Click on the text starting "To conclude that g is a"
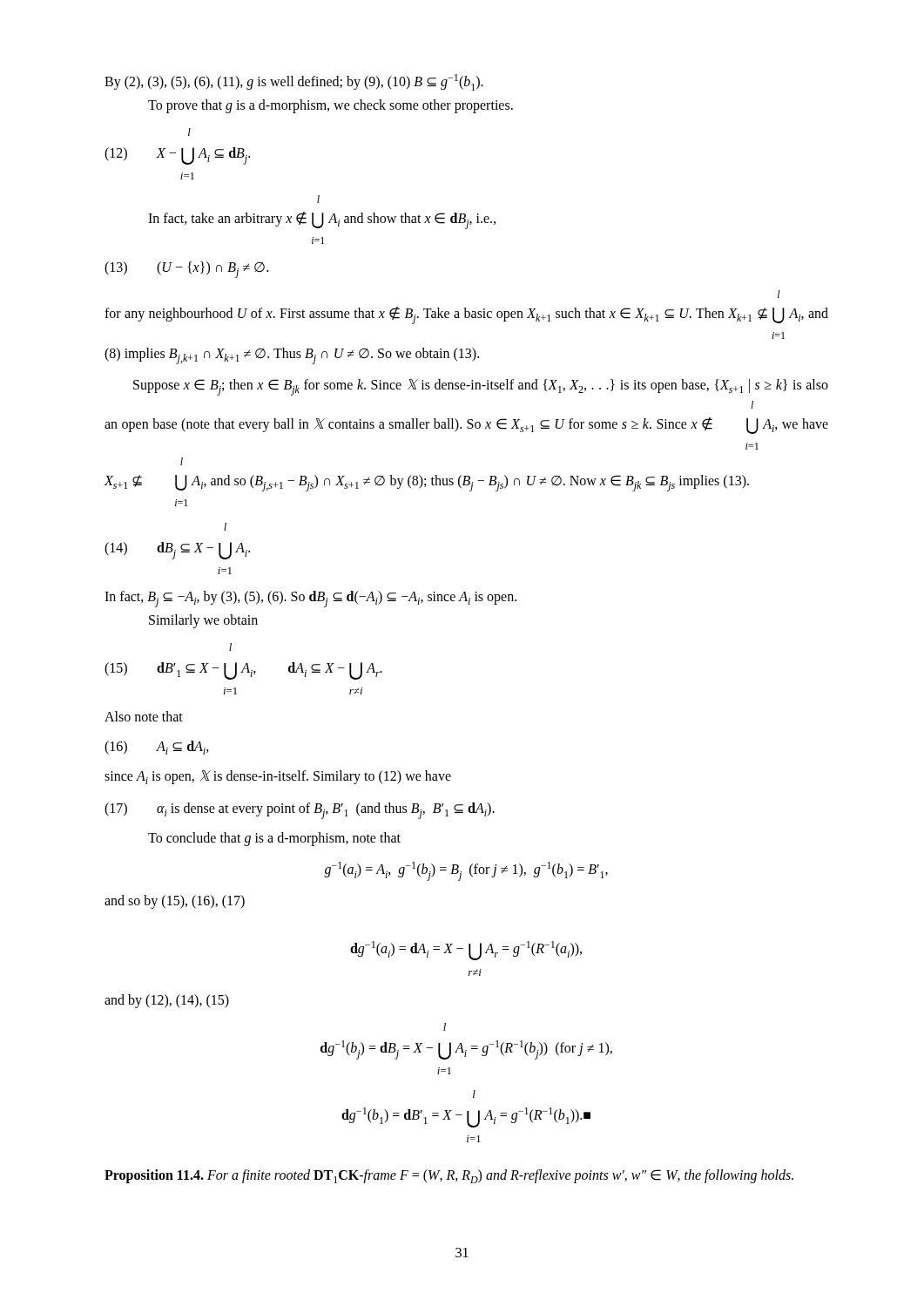This screenshot has width=924, height=1307. (x=274, y=838)
